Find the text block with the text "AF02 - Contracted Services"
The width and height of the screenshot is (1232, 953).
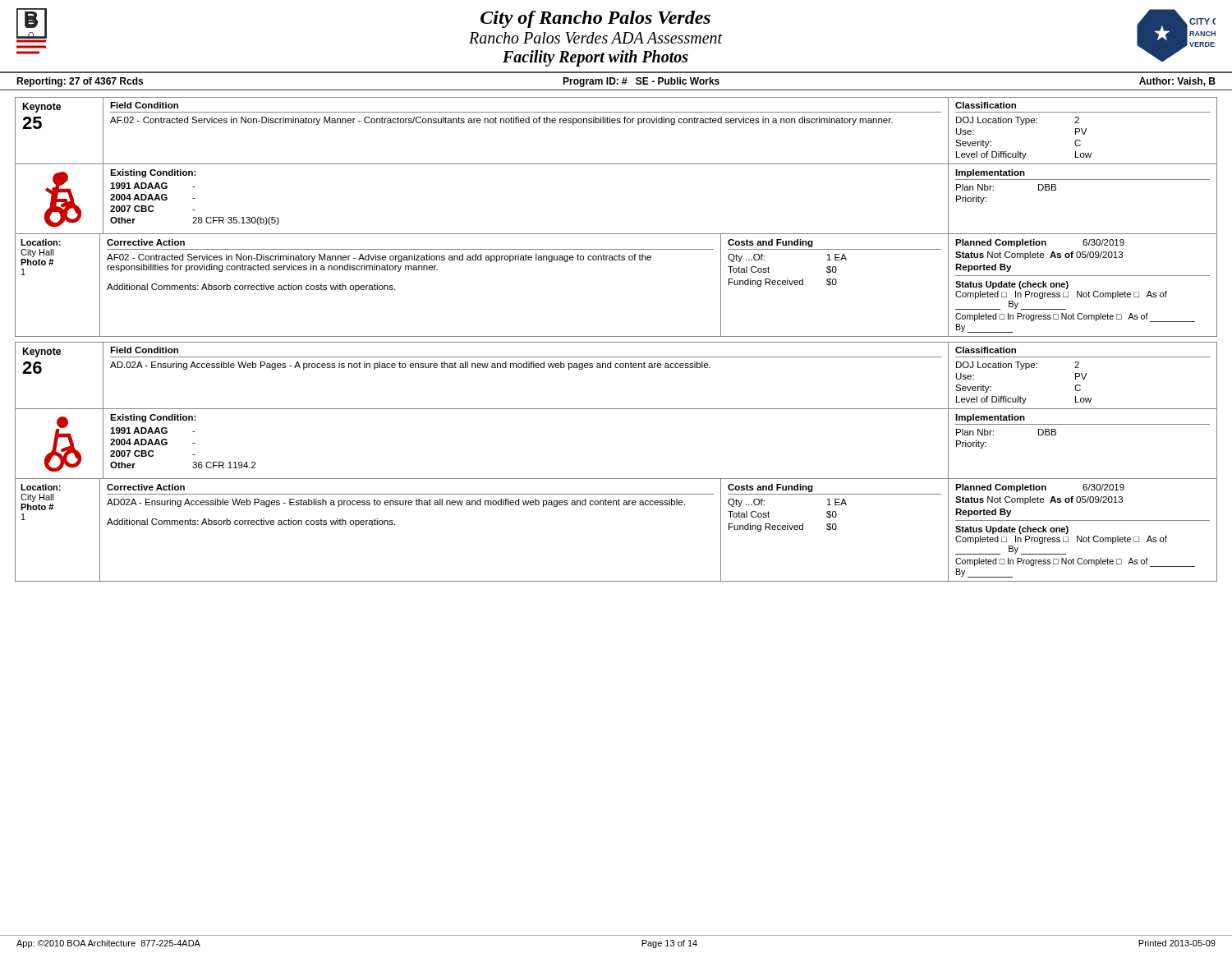(379, 272)
